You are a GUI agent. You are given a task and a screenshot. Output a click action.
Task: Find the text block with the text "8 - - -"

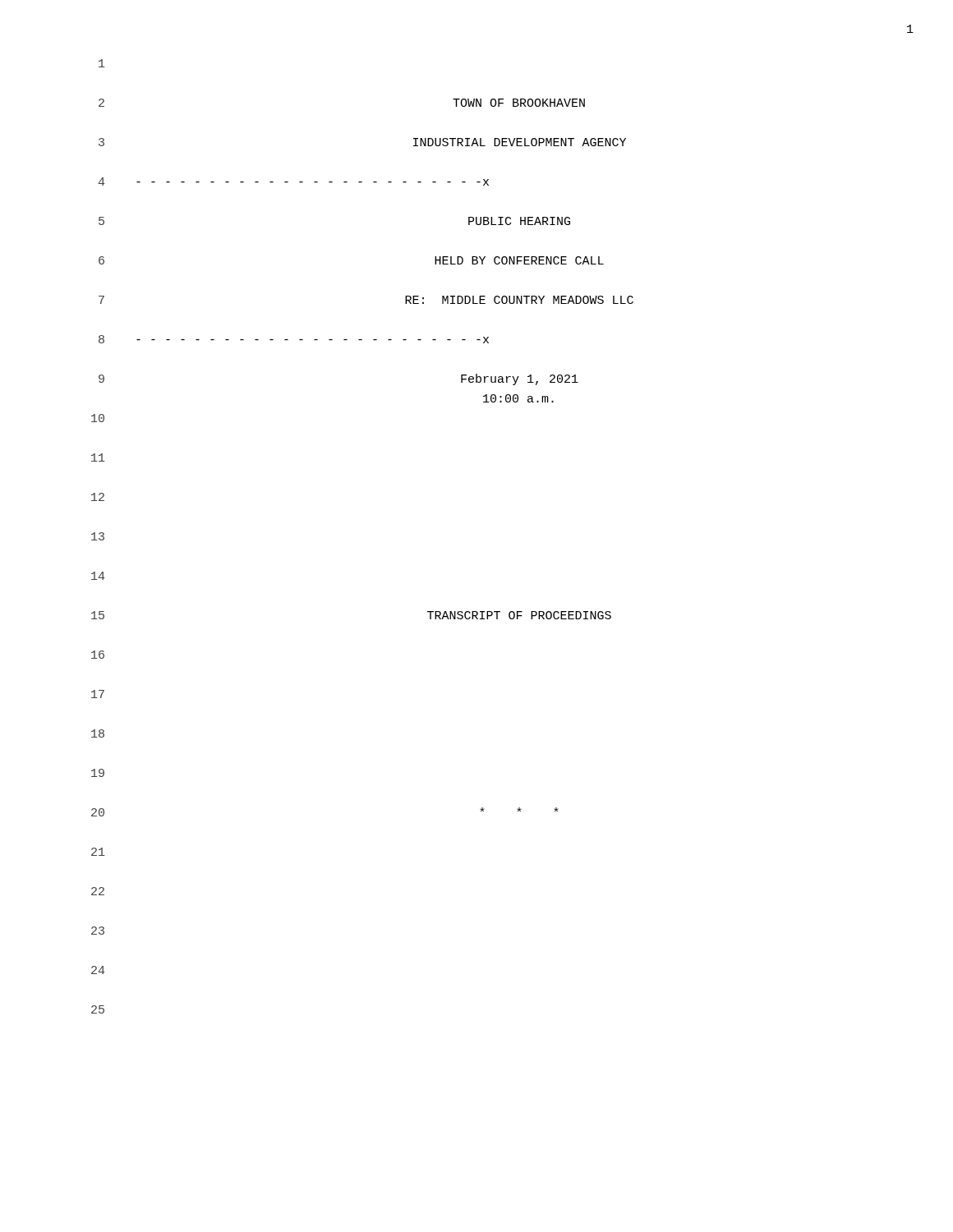coord(485,340)
